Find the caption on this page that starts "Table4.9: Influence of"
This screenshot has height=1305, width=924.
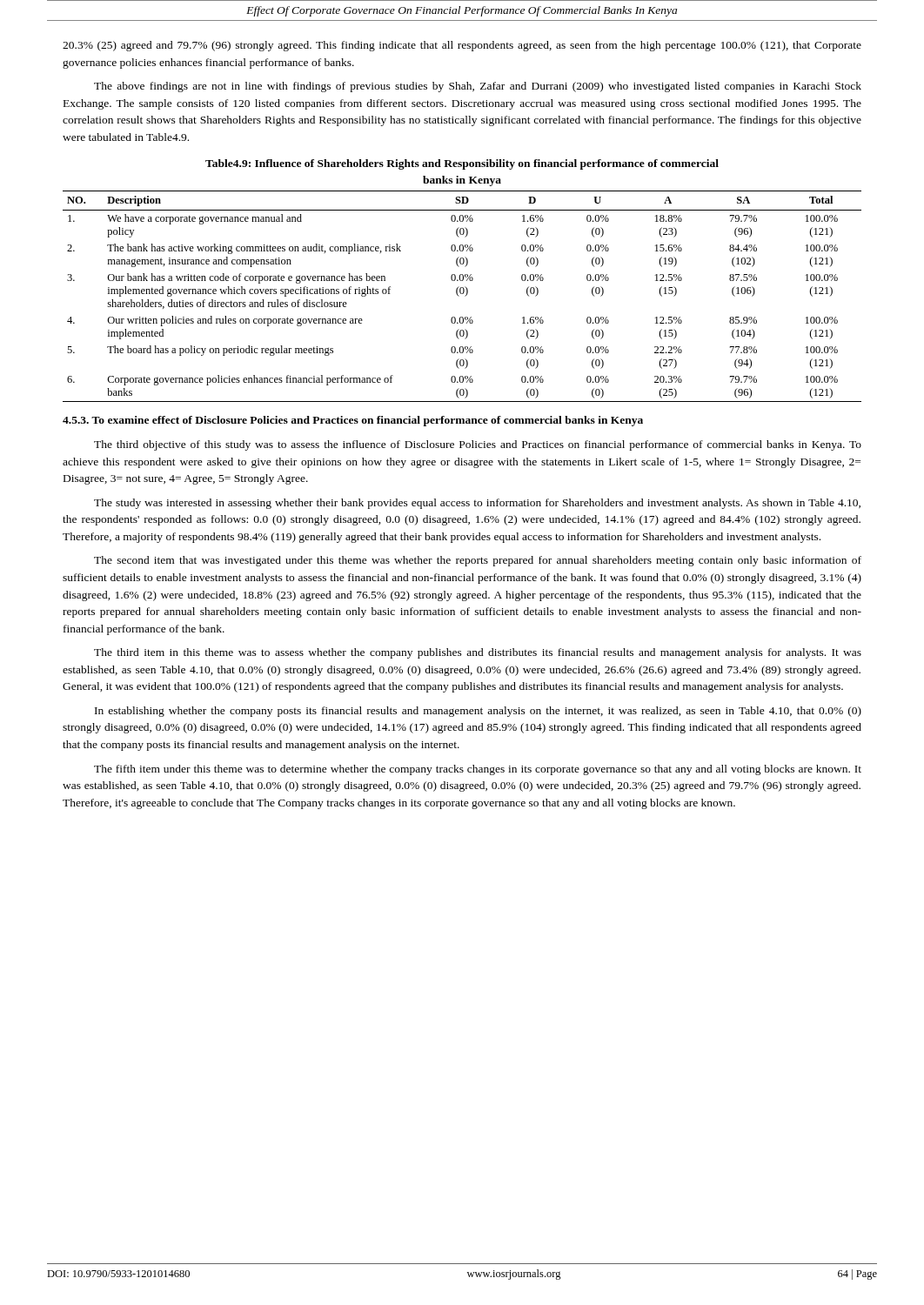462,172
